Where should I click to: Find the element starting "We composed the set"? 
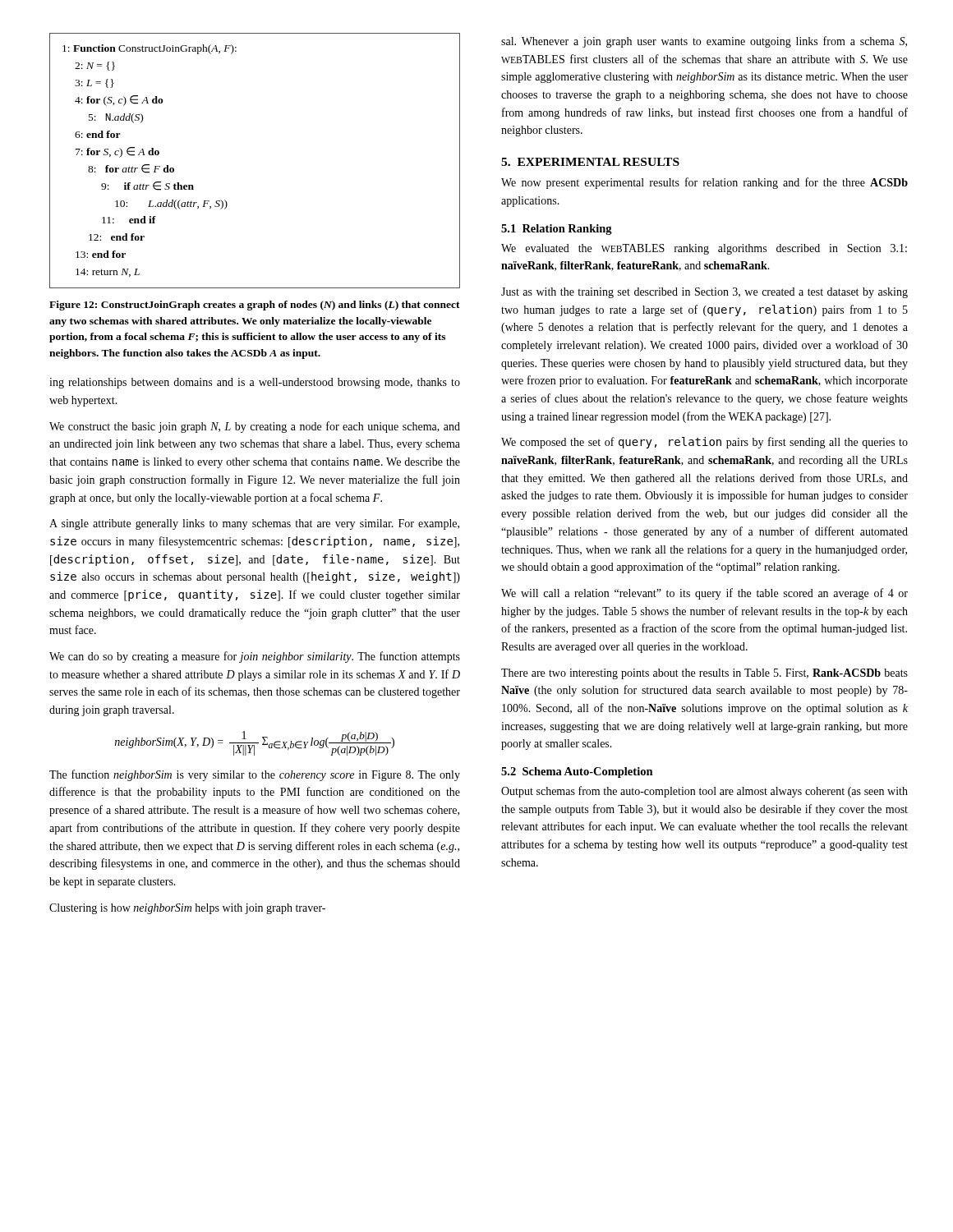point(705,505)
